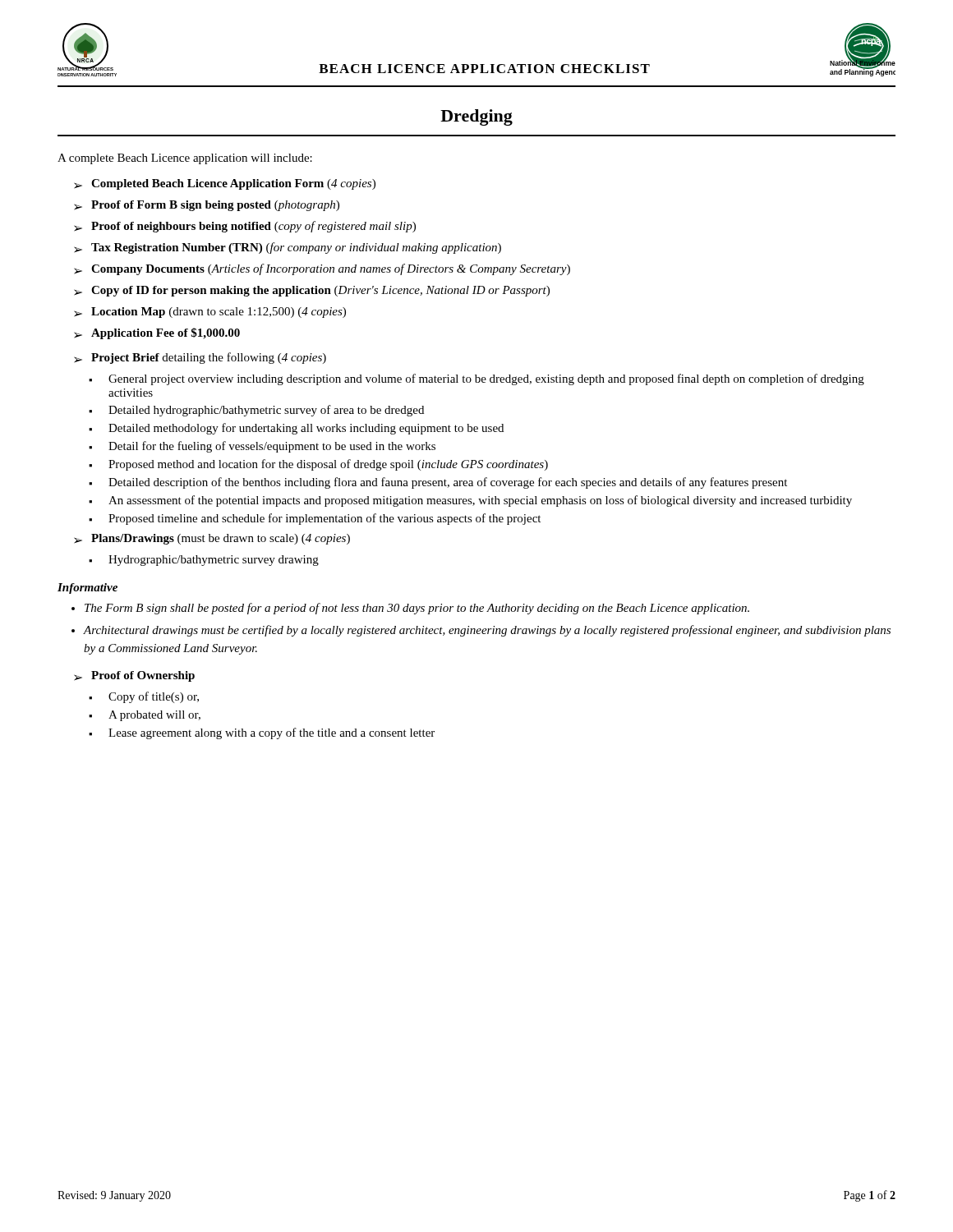Click on the list item containing "▪ Detail for the fueling of vessels/equipment"
Viewport: 953px width, 1232px height.
click(x=262, y=447)
